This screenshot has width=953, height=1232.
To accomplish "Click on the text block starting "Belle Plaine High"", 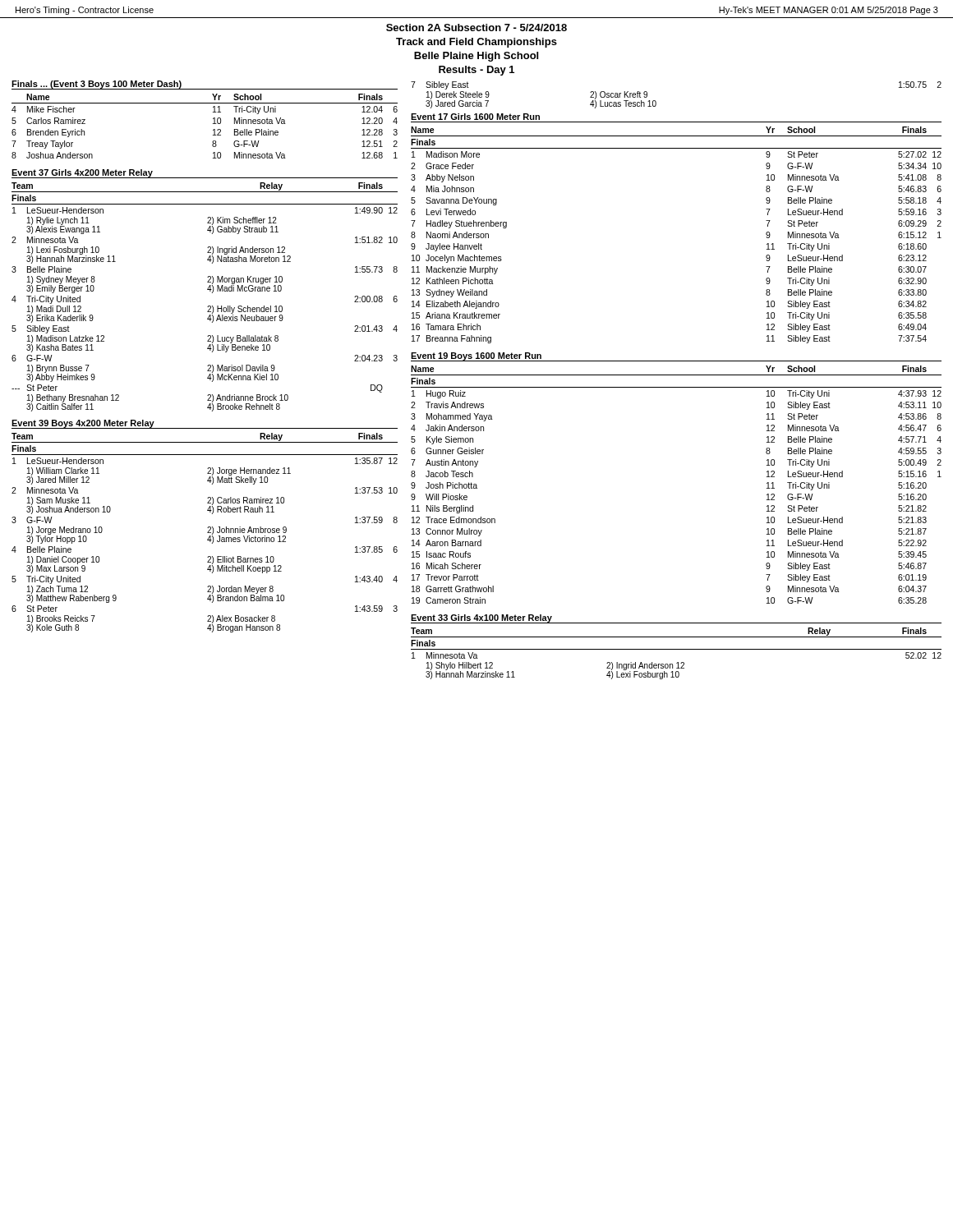I will click(476, 55).
